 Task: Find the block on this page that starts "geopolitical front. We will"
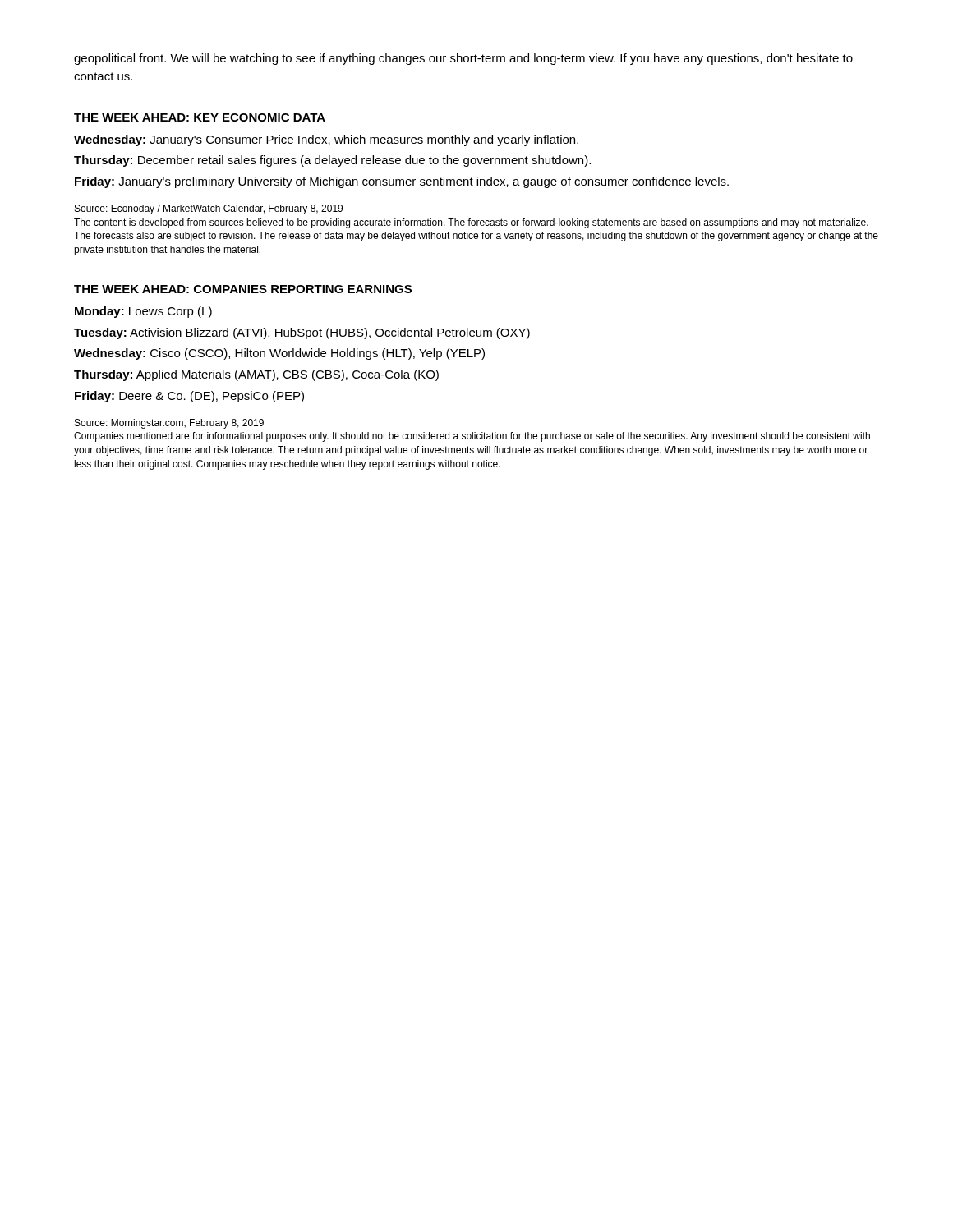(463, 67)
